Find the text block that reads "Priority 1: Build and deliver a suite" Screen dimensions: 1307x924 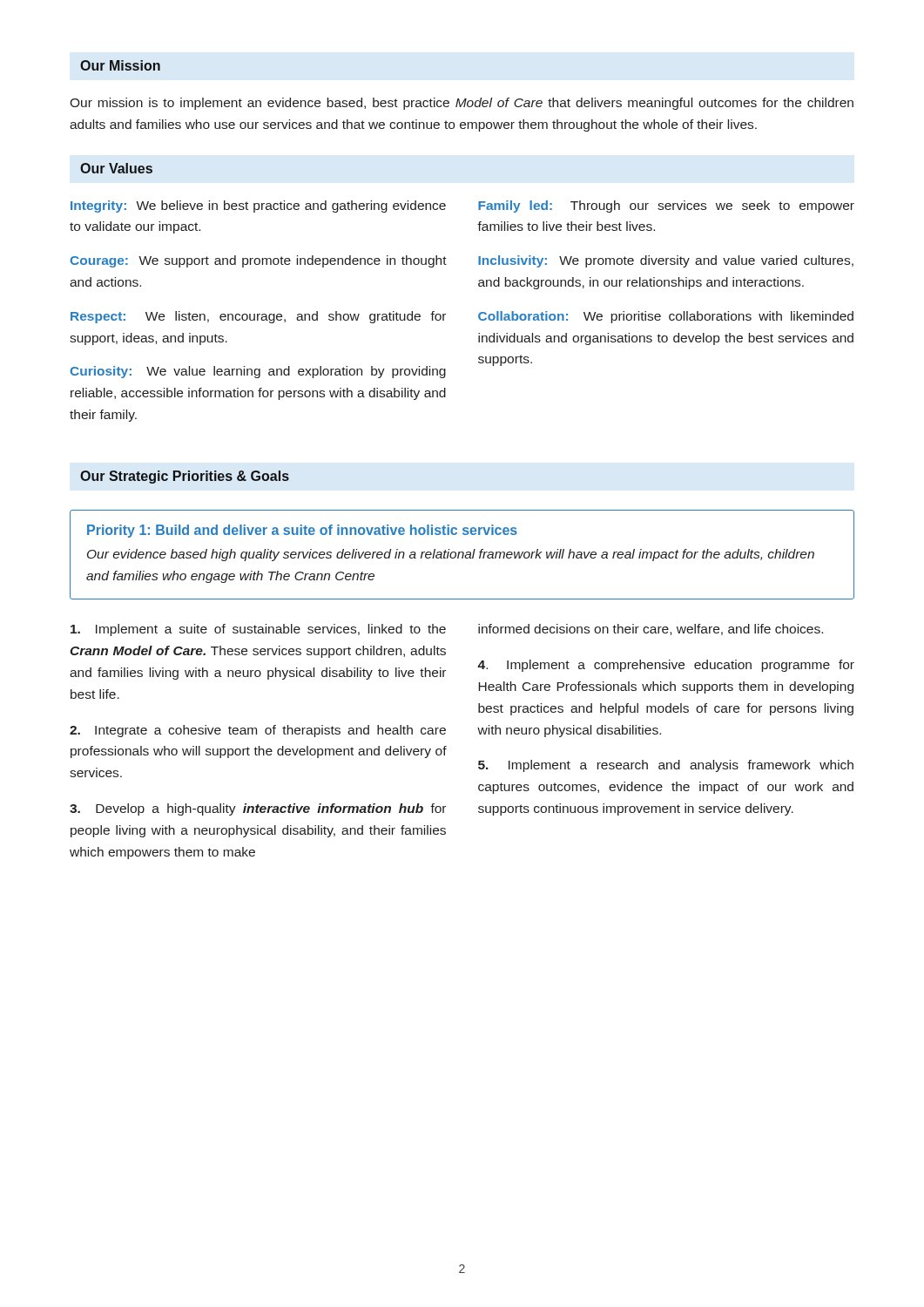point(462,555)
